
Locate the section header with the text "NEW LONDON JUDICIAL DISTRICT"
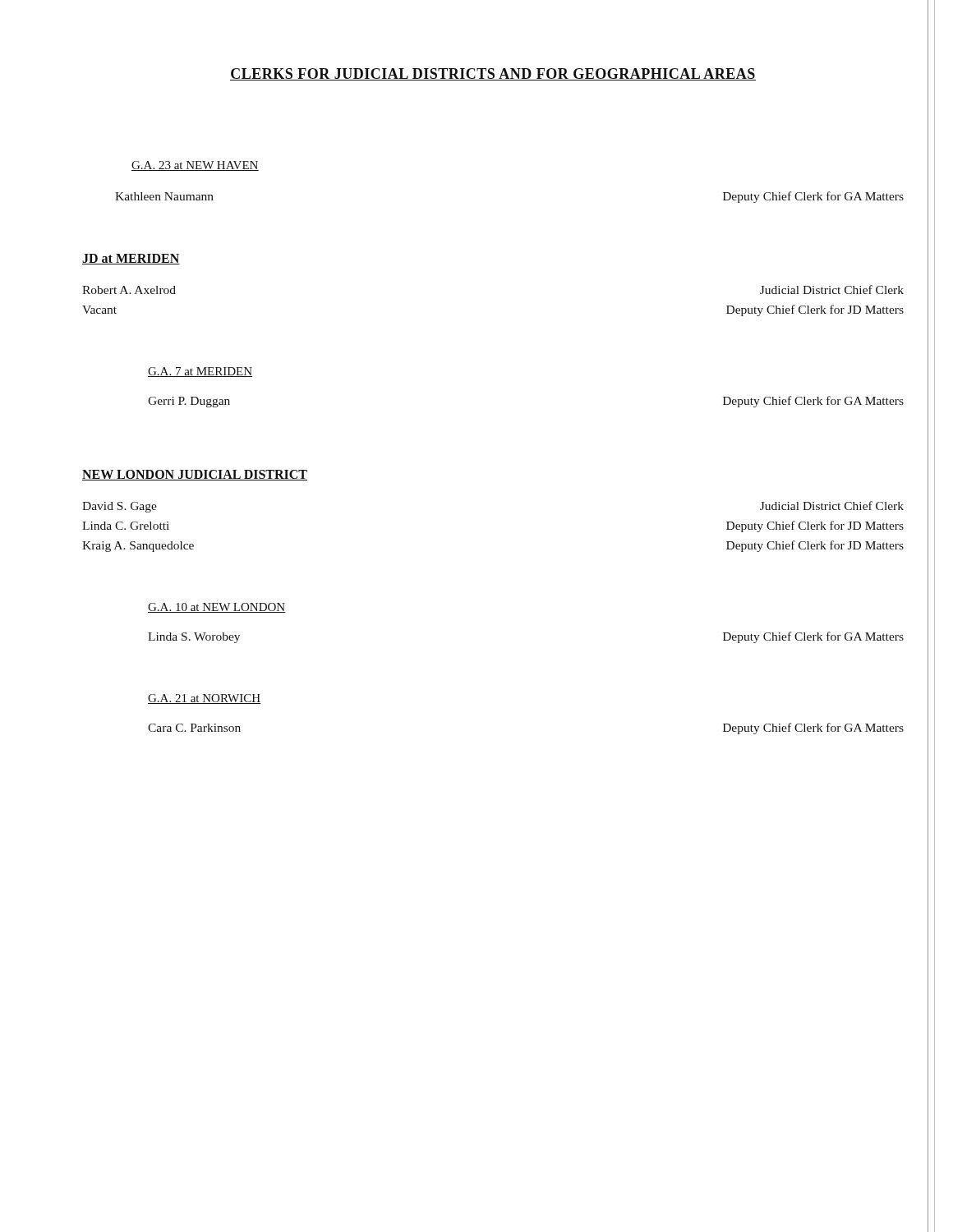[x=195, y=474]
